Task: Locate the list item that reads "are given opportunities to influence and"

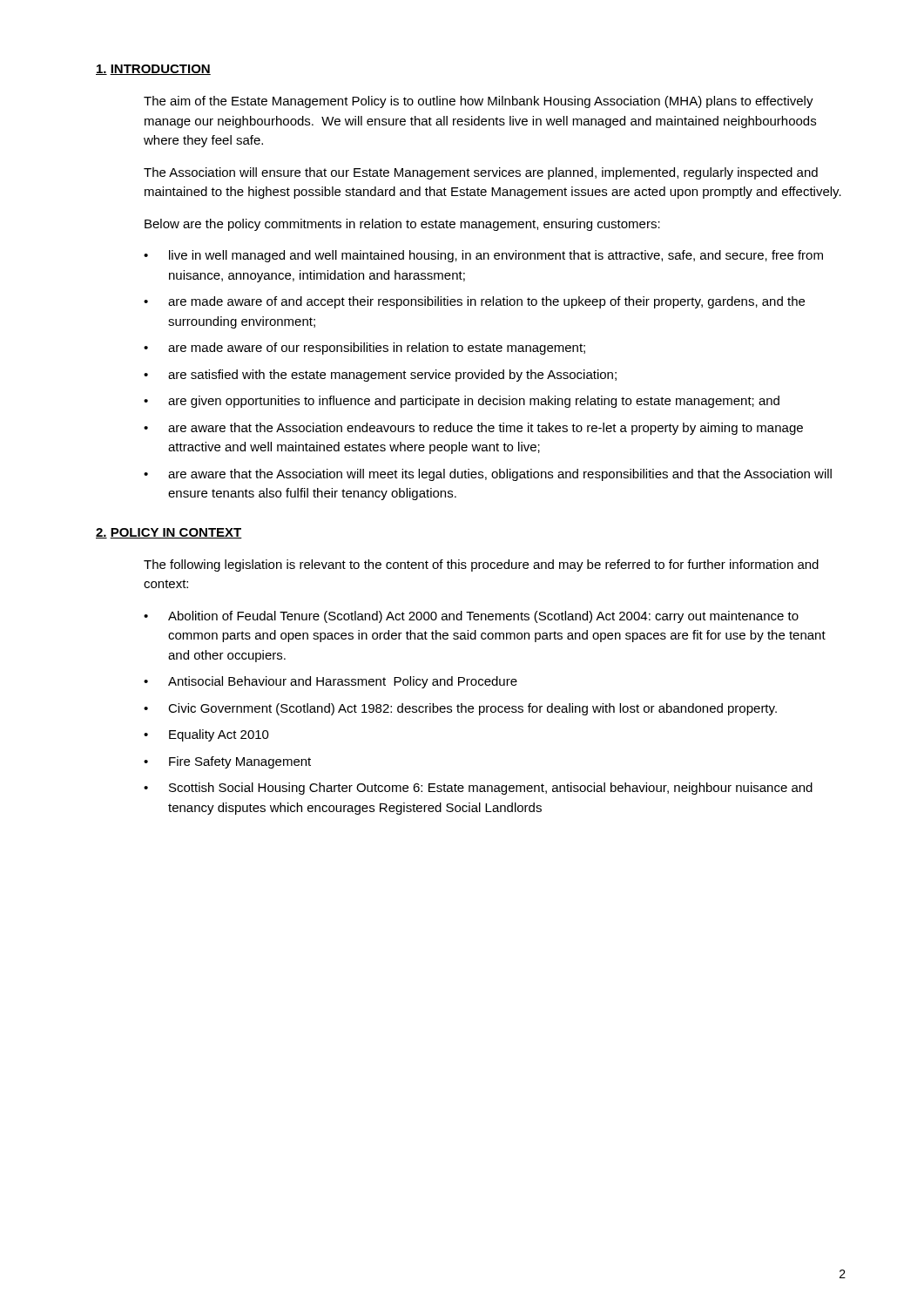Action: [474, 400]
